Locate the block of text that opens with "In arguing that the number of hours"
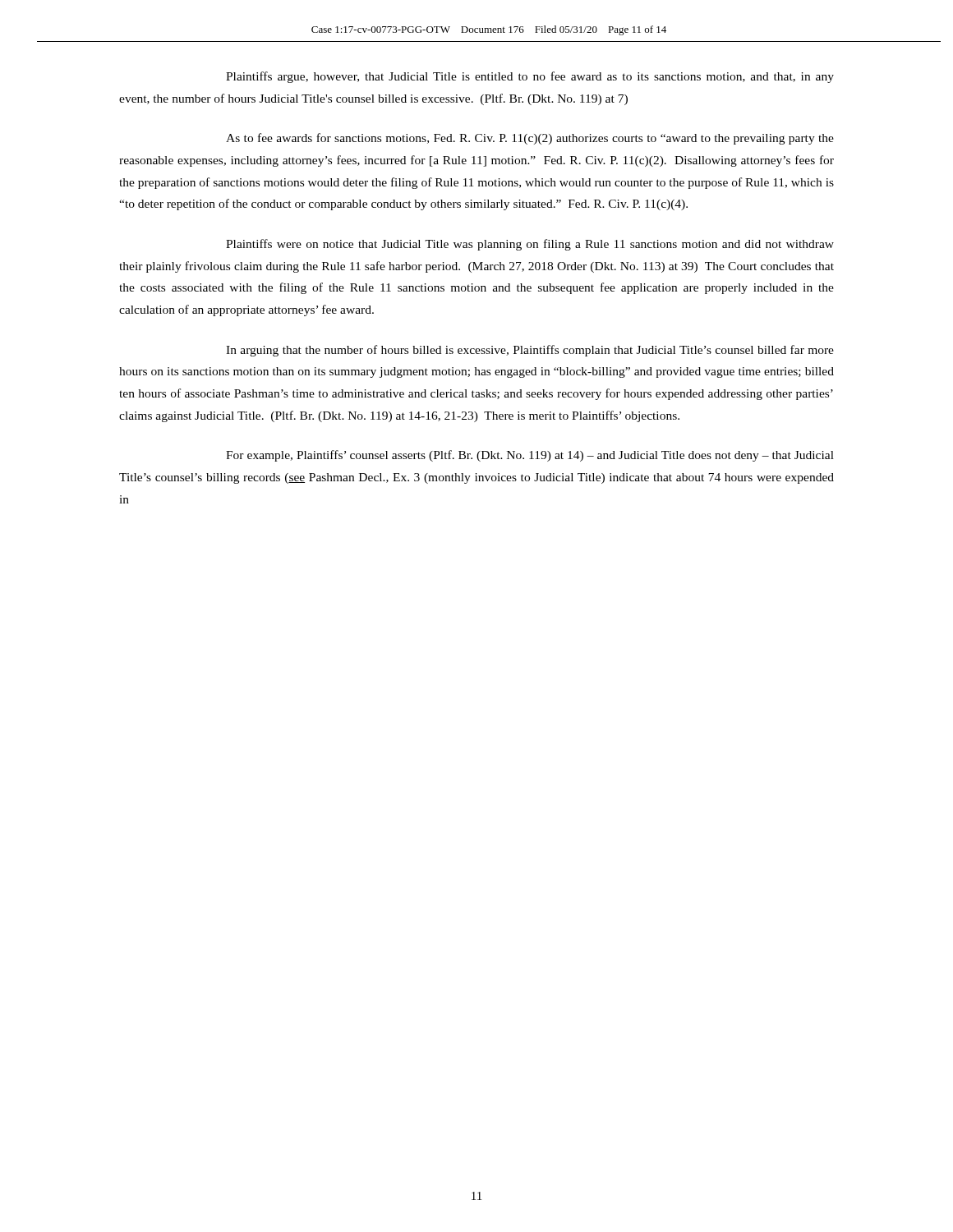This screenshot has height=1232, width=953. pyautogui.click(x=476, y=382)
